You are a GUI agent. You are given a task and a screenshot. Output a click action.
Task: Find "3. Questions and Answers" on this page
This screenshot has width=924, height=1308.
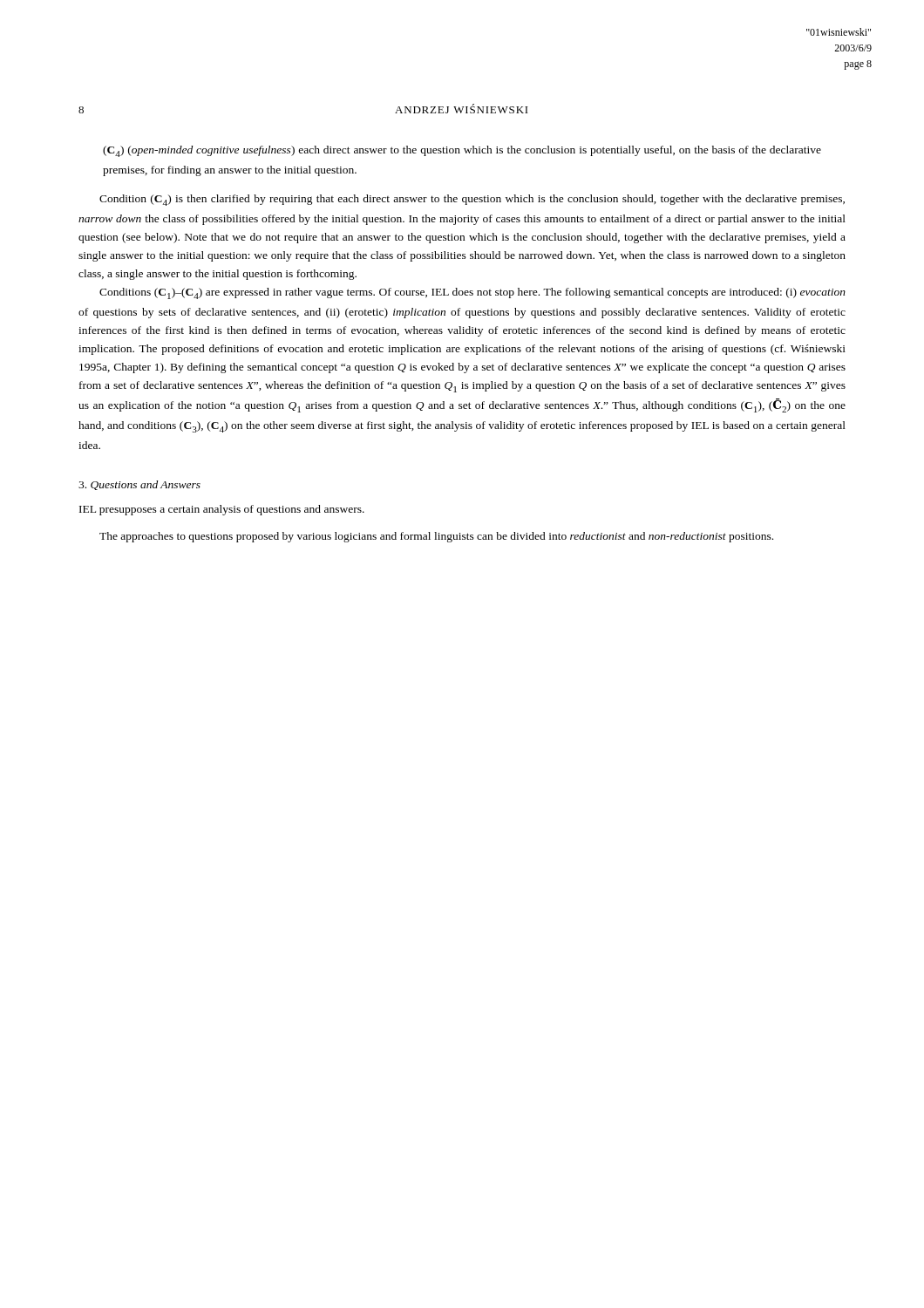139,484
